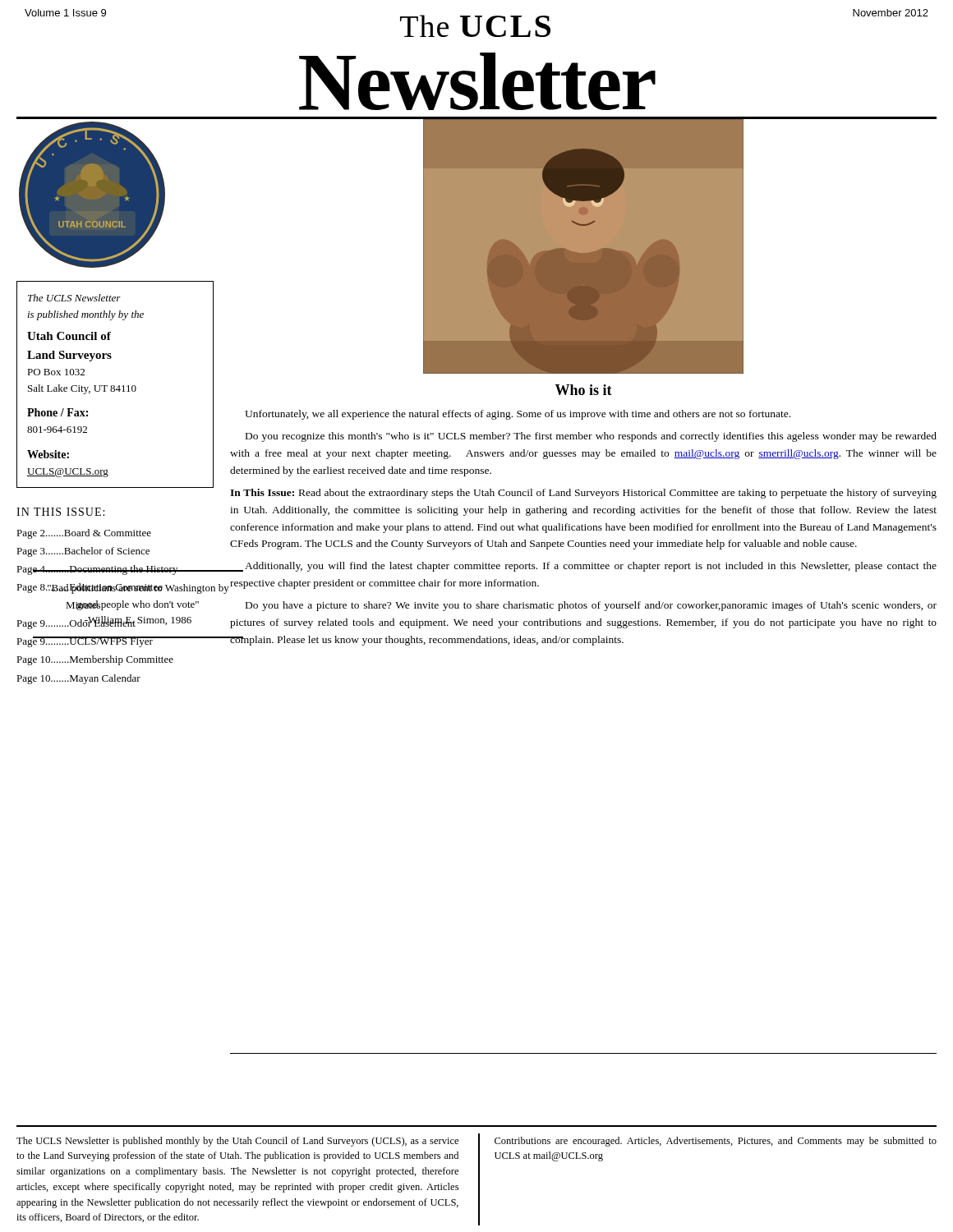The width and height of the screenshot is (953, 1232).
Task: Click on the passage starting "IN THIS ISSUE:"
Action: (x=115, y=595)
